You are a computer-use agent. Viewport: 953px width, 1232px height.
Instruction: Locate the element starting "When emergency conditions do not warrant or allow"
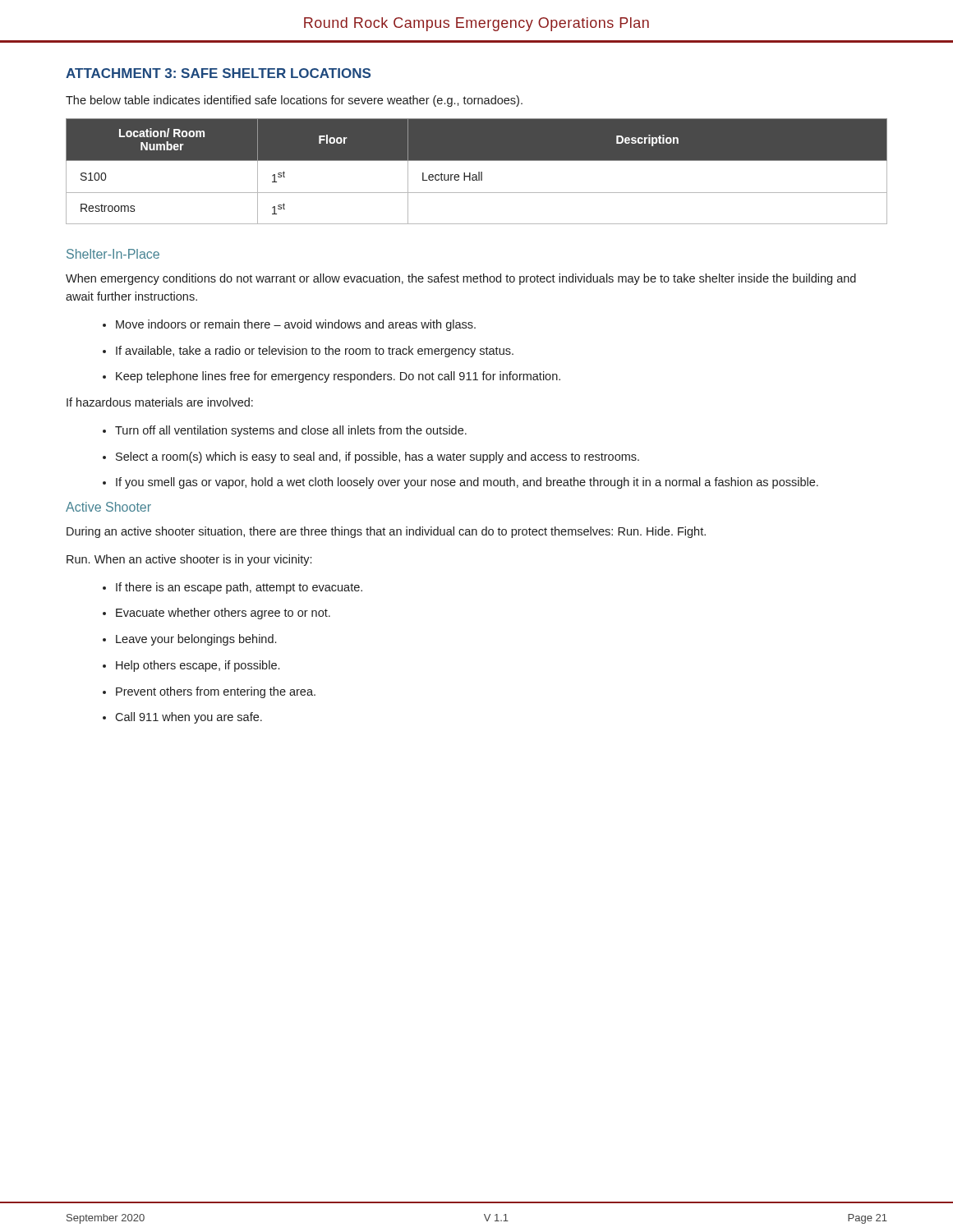pyautogui.click(x=461, y=288)
